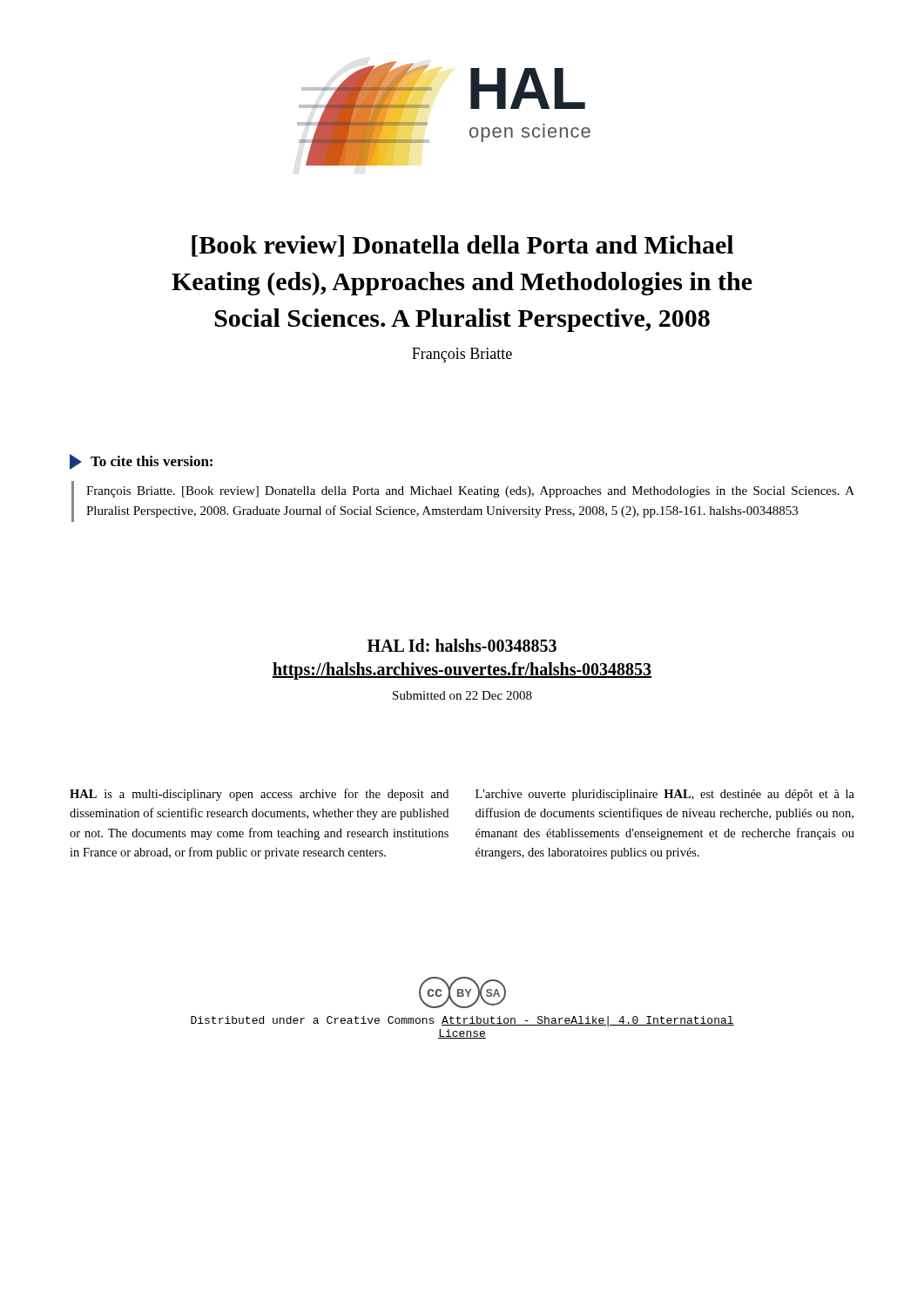The height and width of the screenshot is (1307, 924).
Task: Navigate to the element starting "[Book review] Donatella della Porta and MichaelKeating (eds),"
Action: [462, 295]
